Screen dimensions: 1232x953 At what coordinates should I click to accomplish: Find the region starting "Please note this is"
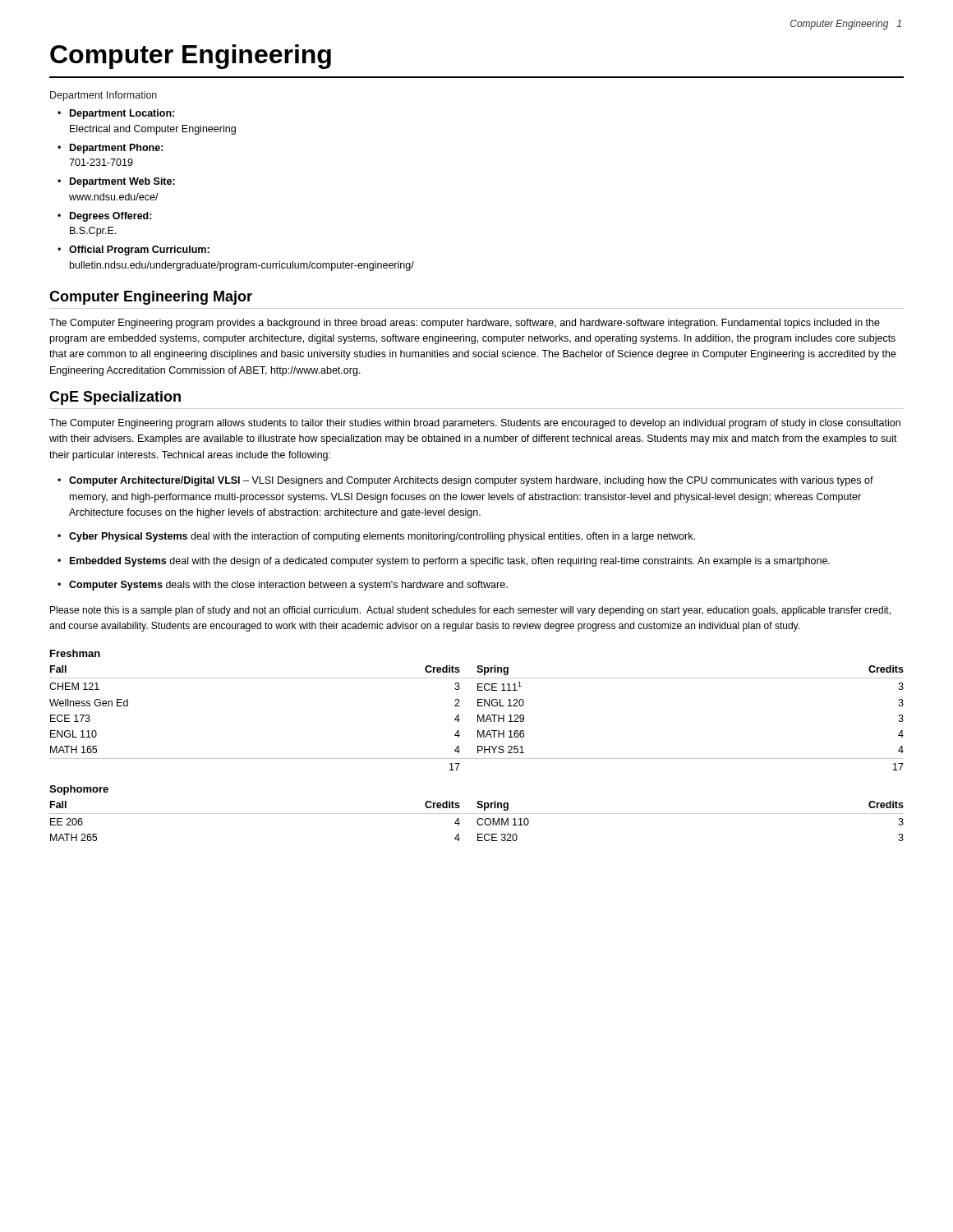tap(476, 618)
